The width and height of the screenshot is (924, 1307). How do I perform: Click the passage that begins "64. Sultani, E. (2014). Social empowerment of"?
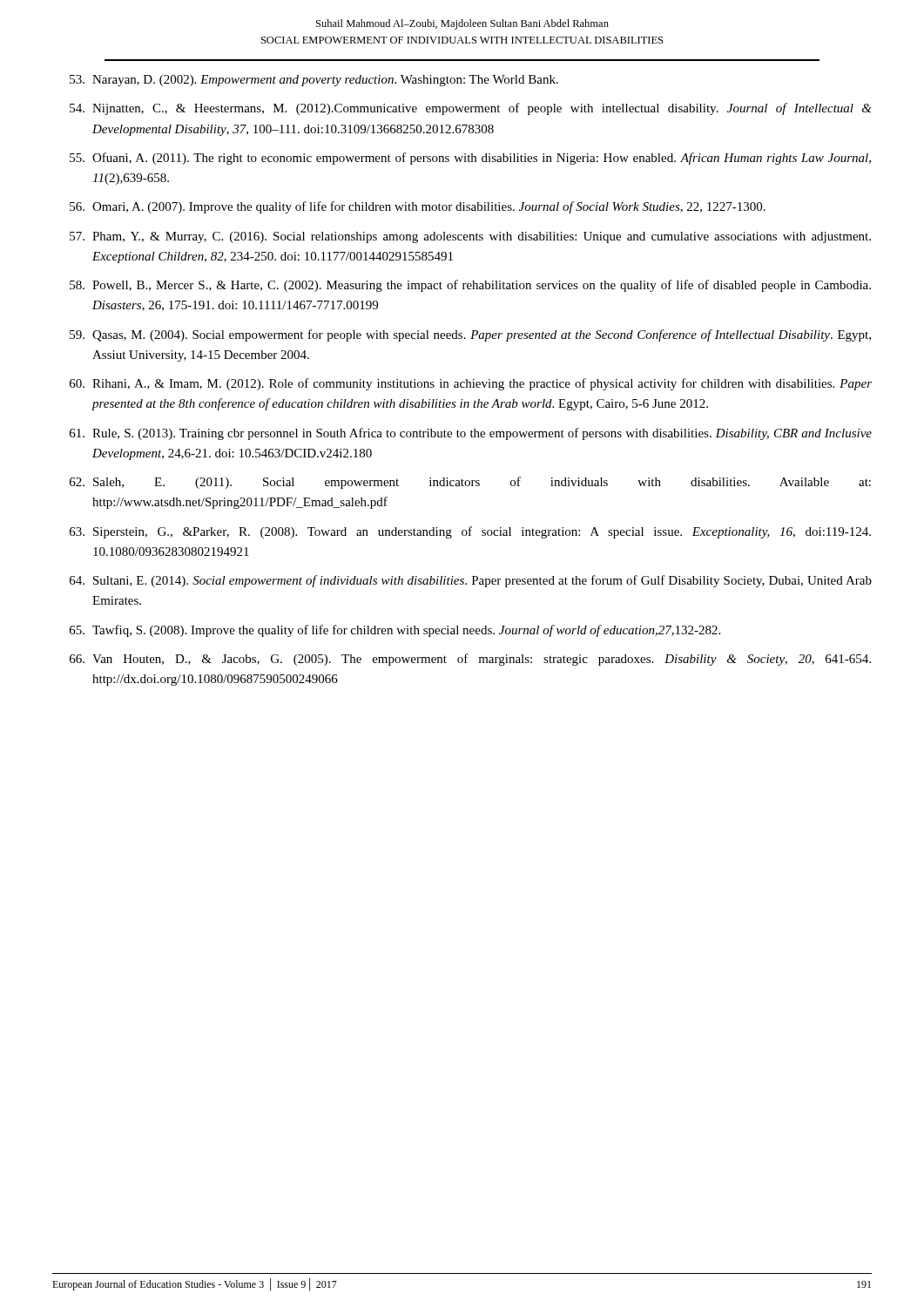pos(462,591)
